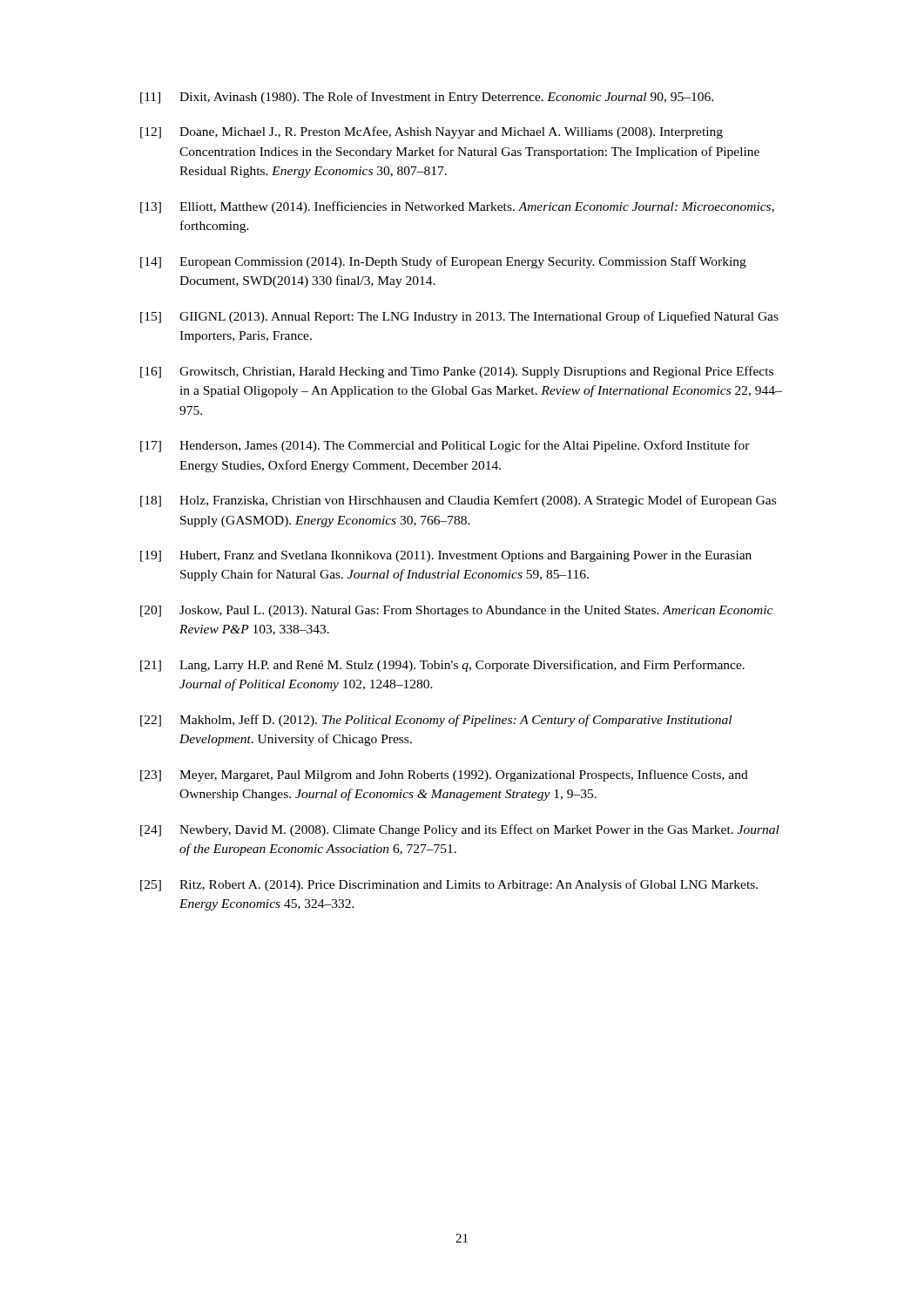This screenshot has height=1307, width=924.
Task: Point to the passage starting "[19] Hubert, Franz and Svetlana Ikonnikova (2011). Investment"
Action: pyautogui.click(x=462, y=565)
